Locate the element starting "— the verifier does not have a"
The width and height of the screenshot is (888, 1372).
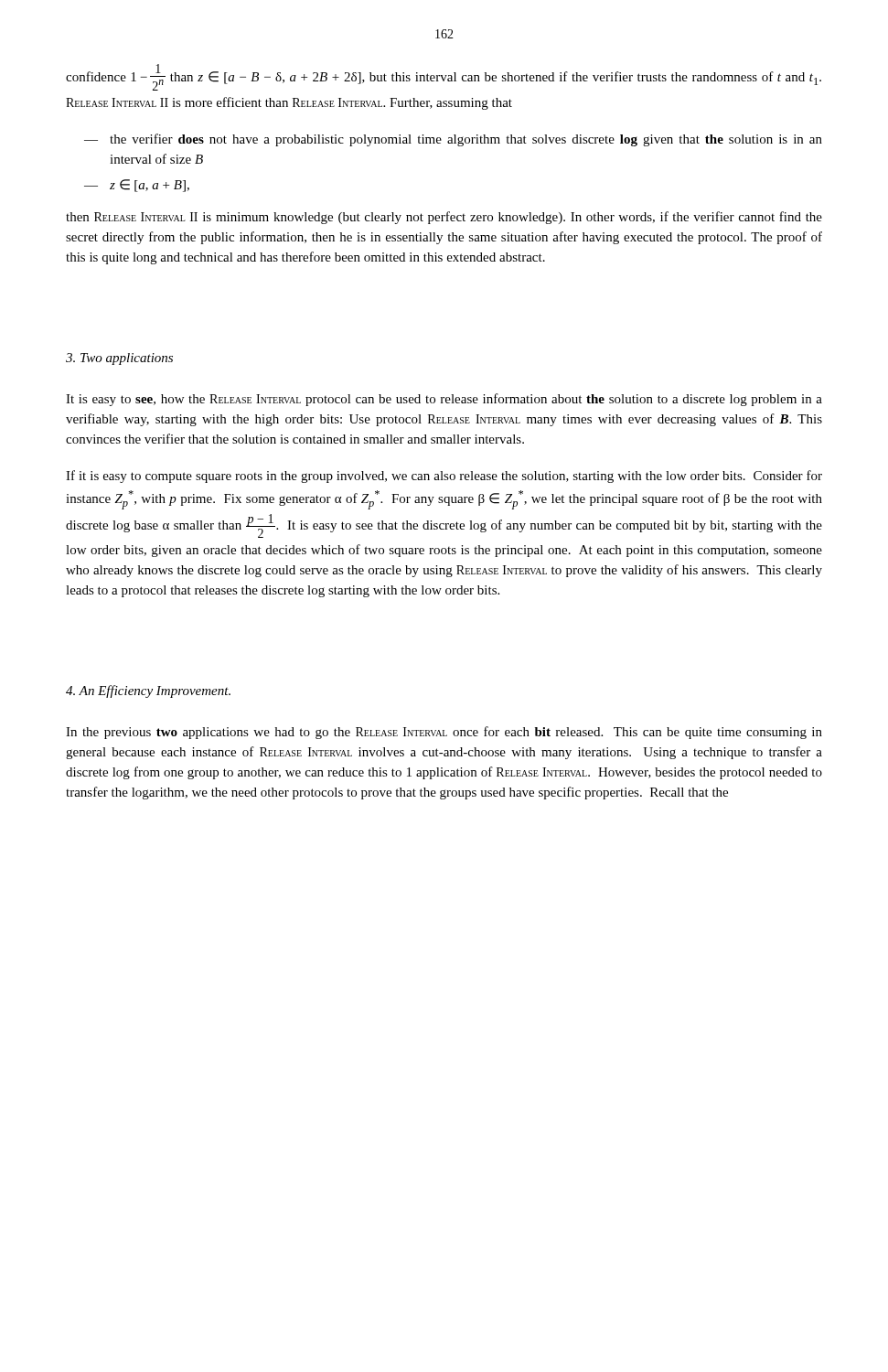pyautogui.click(x=453, y=150)
